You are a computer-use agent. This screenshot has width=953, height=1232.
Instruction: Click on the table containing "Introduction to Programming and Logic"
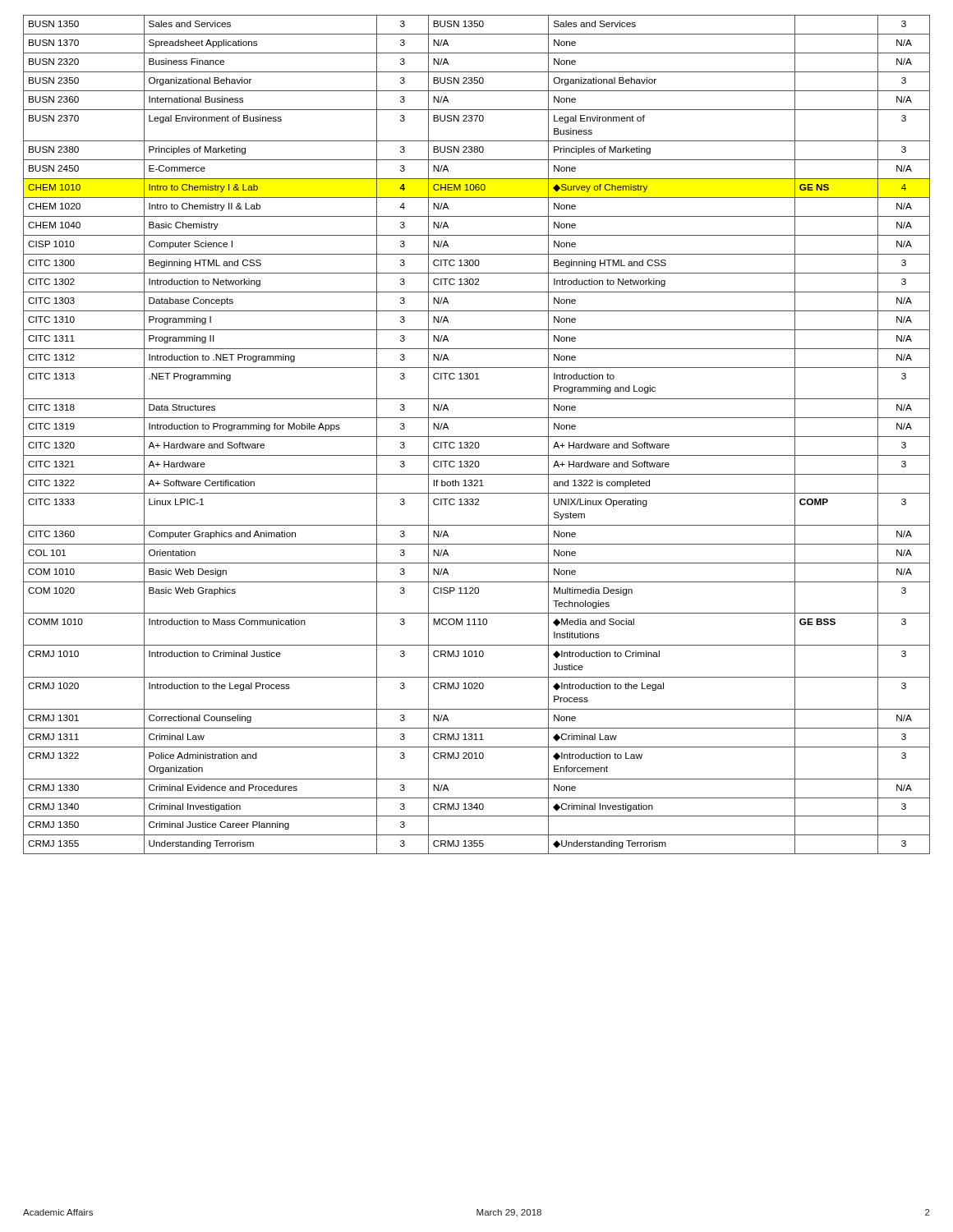tap(476, 435)
